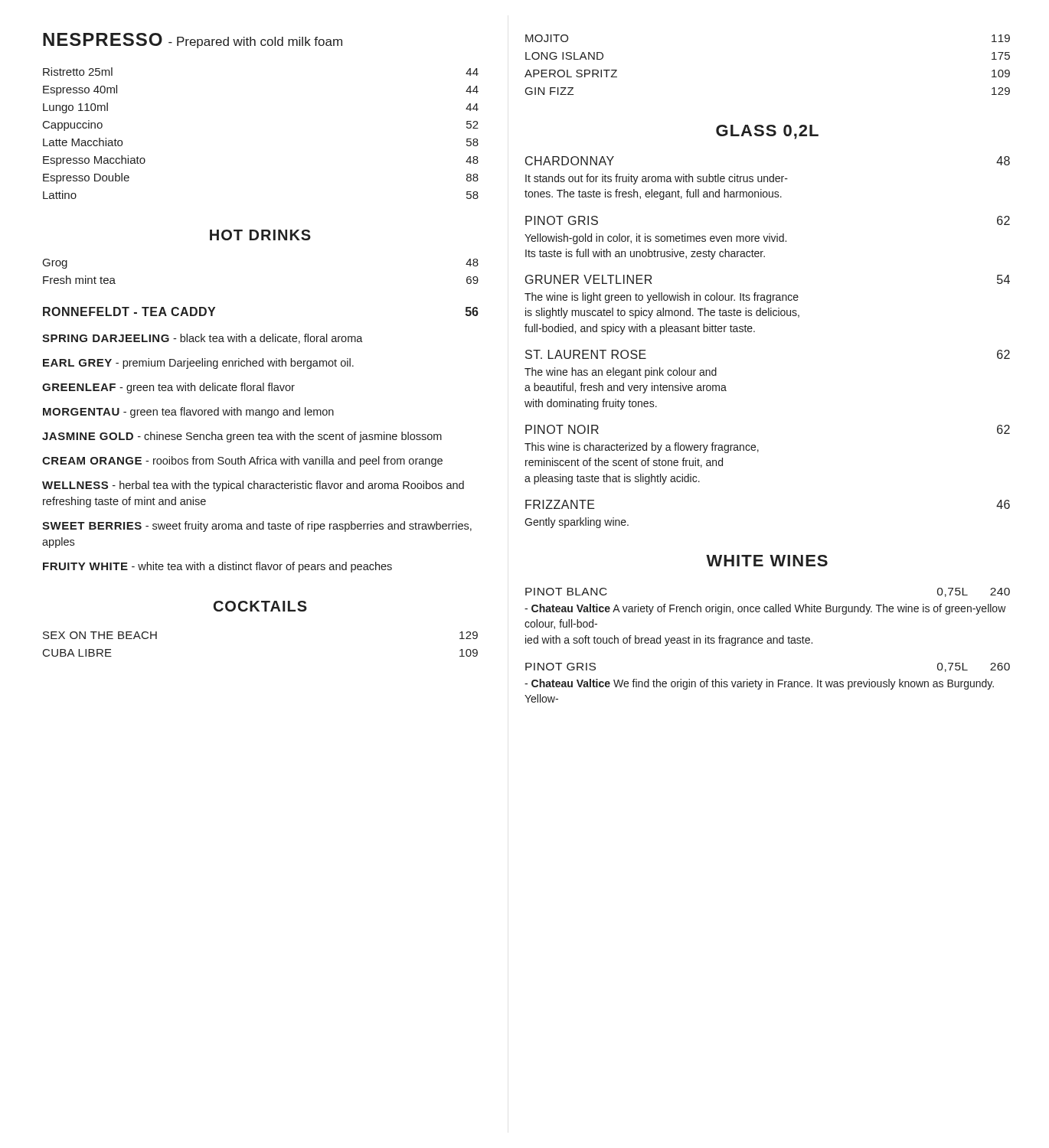Find the element starting "HOT DRINKS"
This screenshot has height=1148, width=1049.
click(x=260, y=235)
